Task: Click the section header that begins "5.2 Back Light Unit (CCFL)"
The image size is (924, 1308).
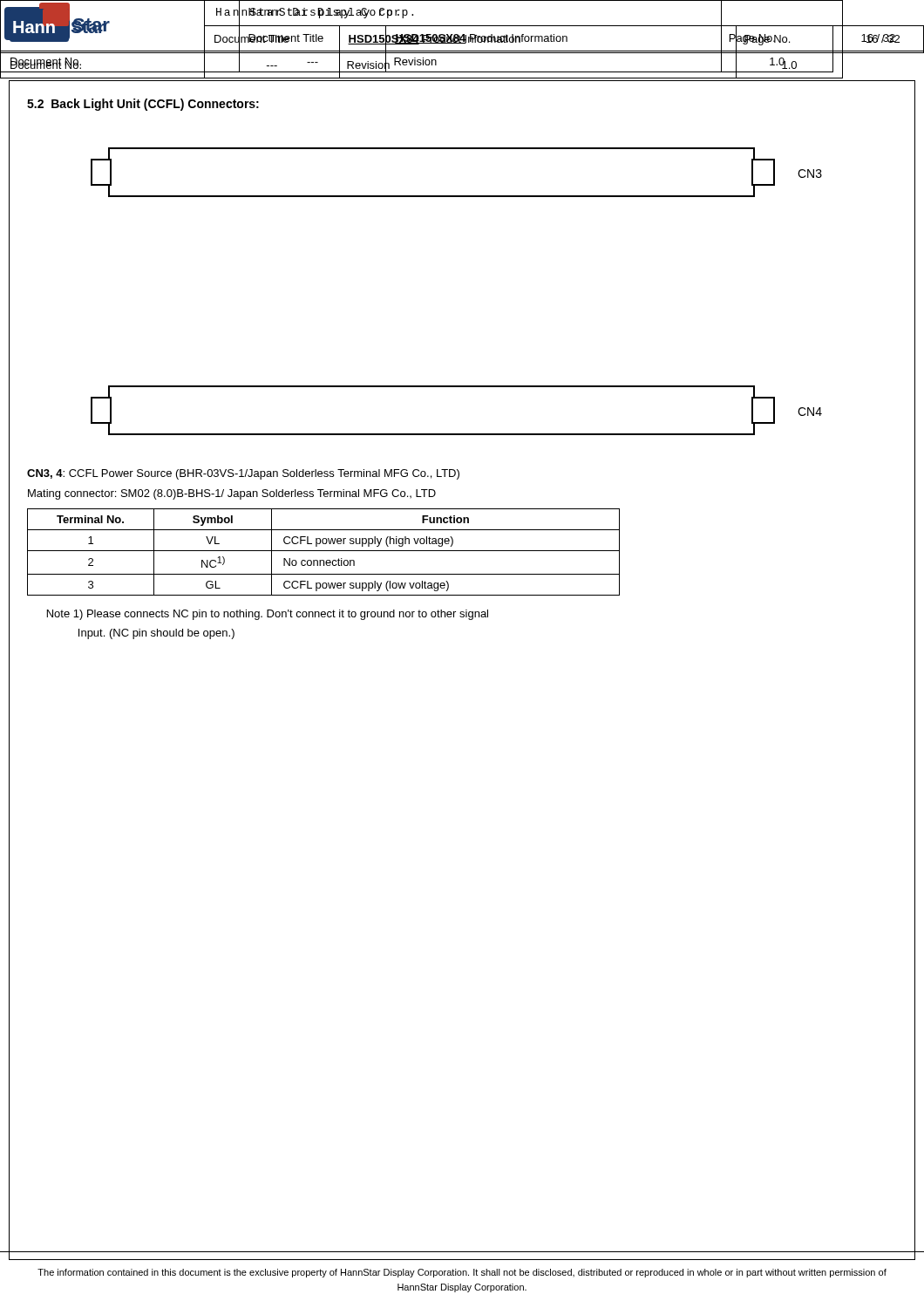Action: (x=143, y=104)
